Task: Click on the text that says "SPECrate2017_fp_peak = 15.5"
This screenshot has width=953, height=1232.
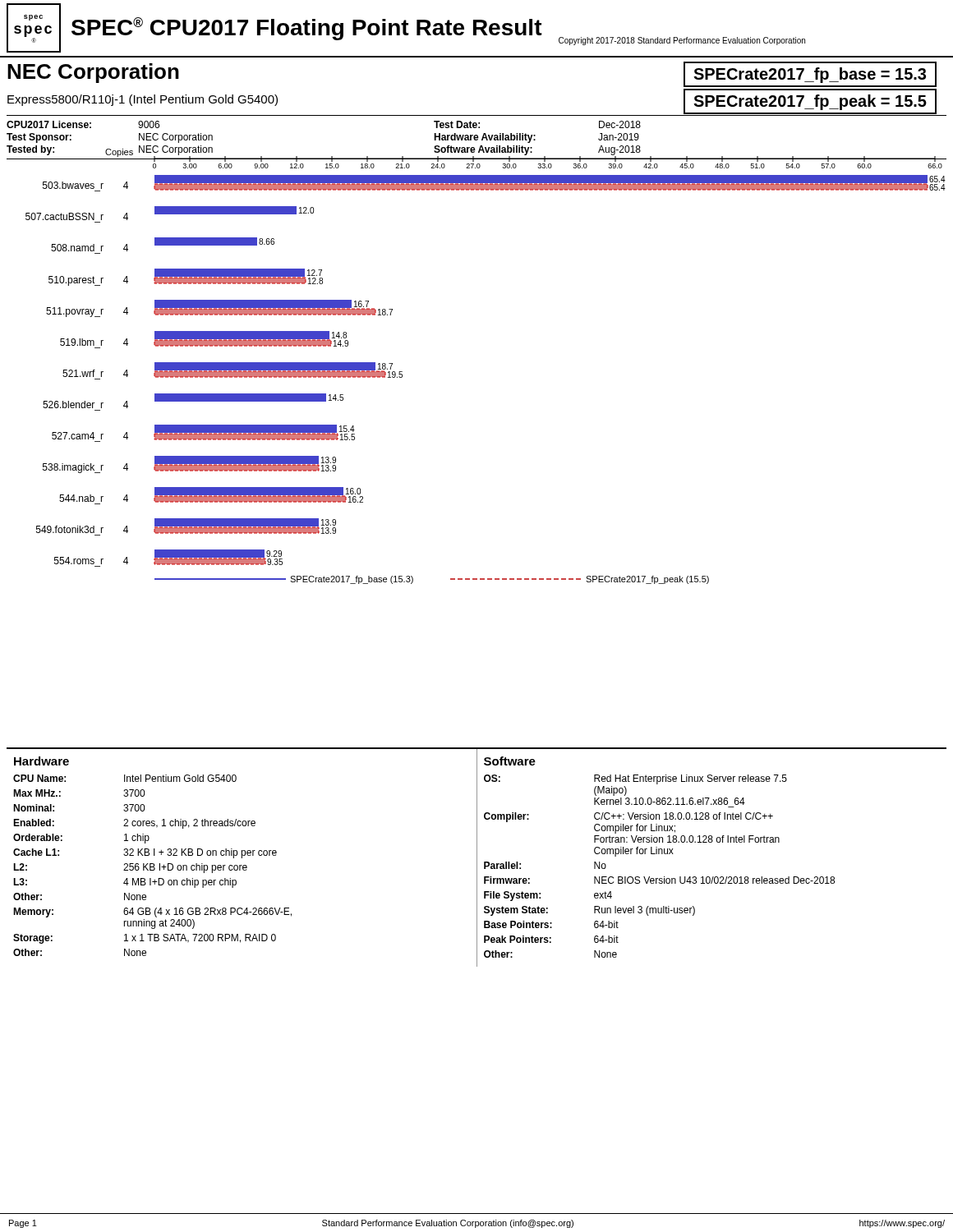Action: (810, 101)
